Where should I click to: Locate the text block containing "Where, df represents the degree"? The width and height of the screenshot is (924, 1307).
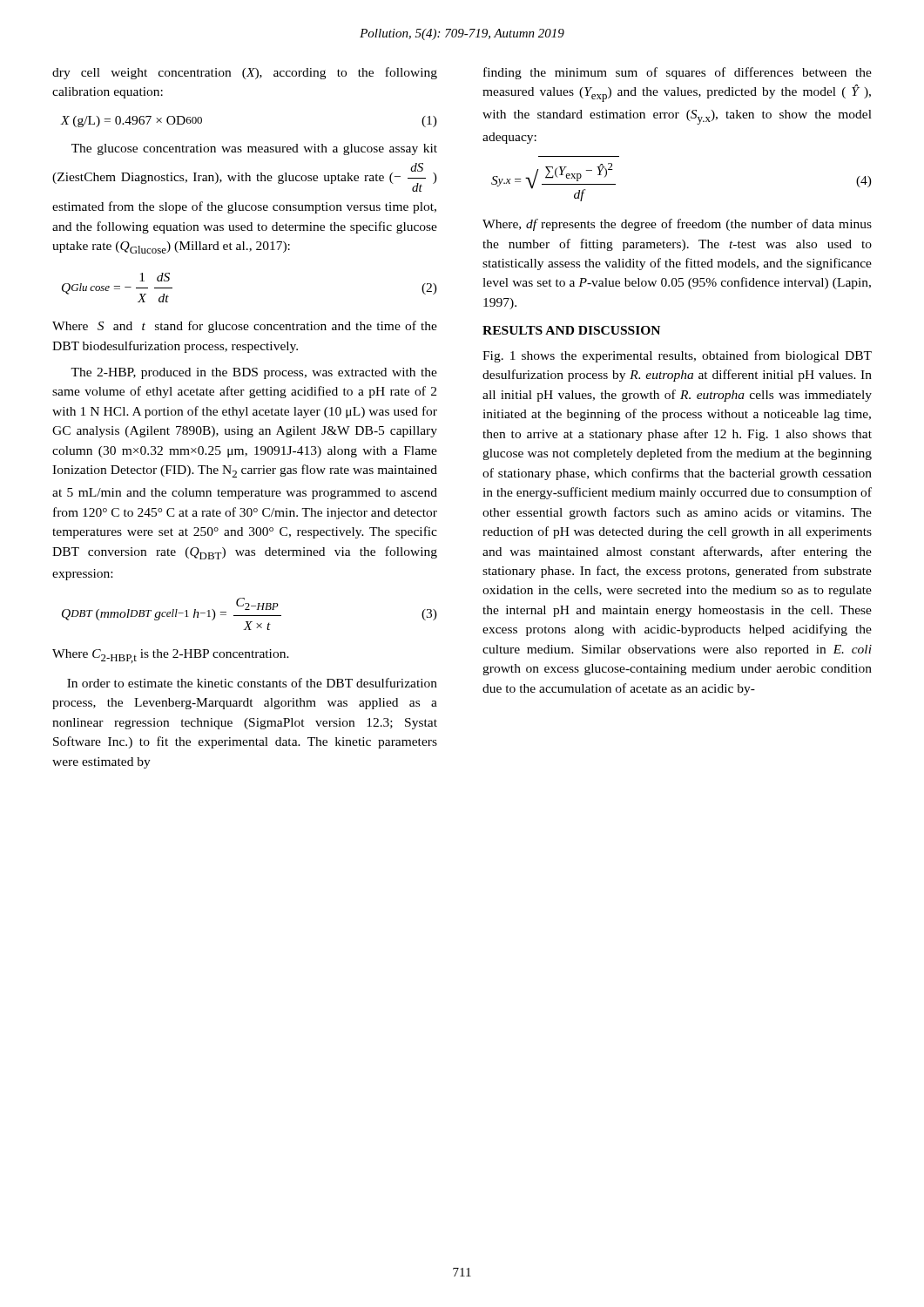(677, 263)
